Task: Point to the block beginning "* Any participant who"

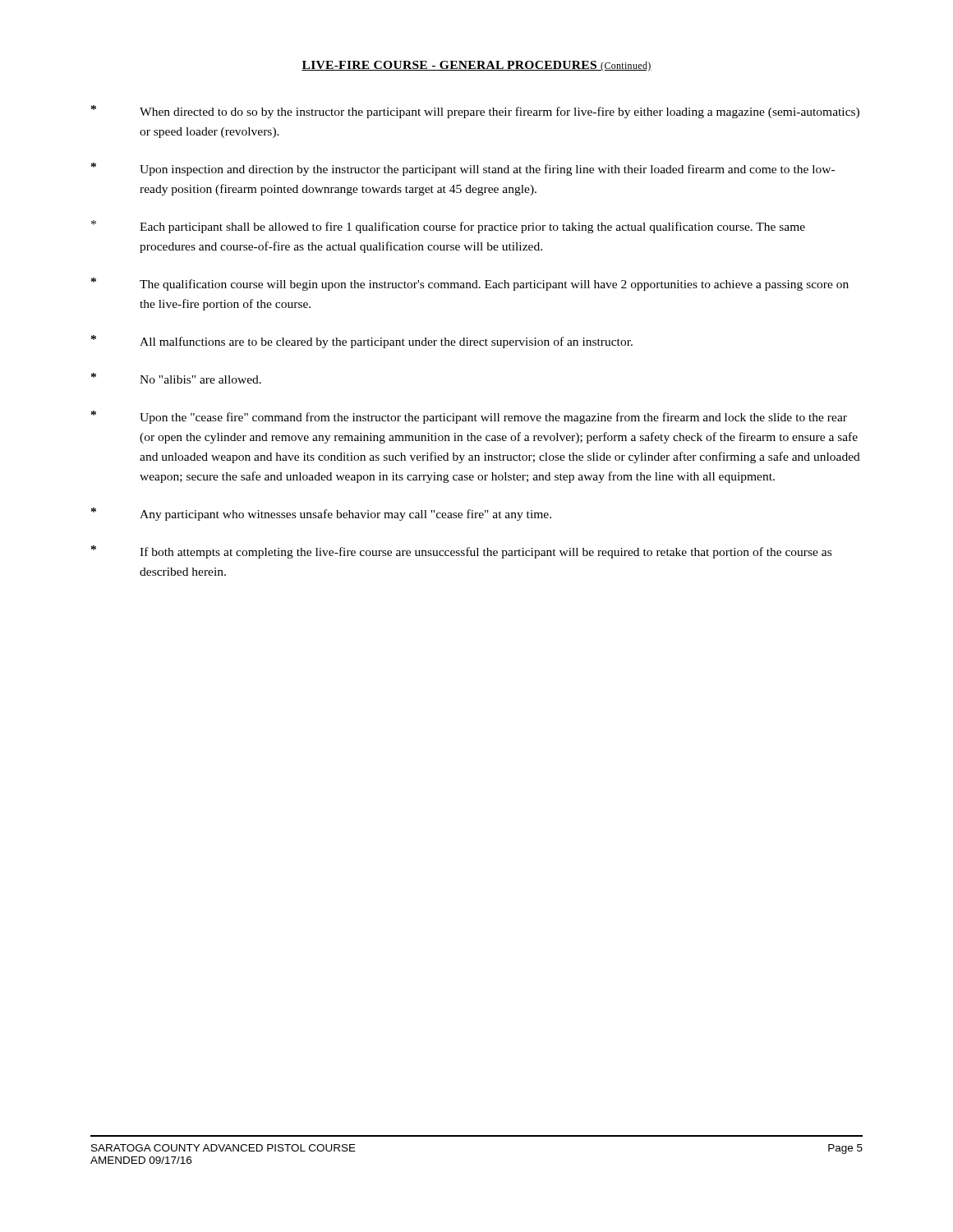Action: click(x=476, y=514)
